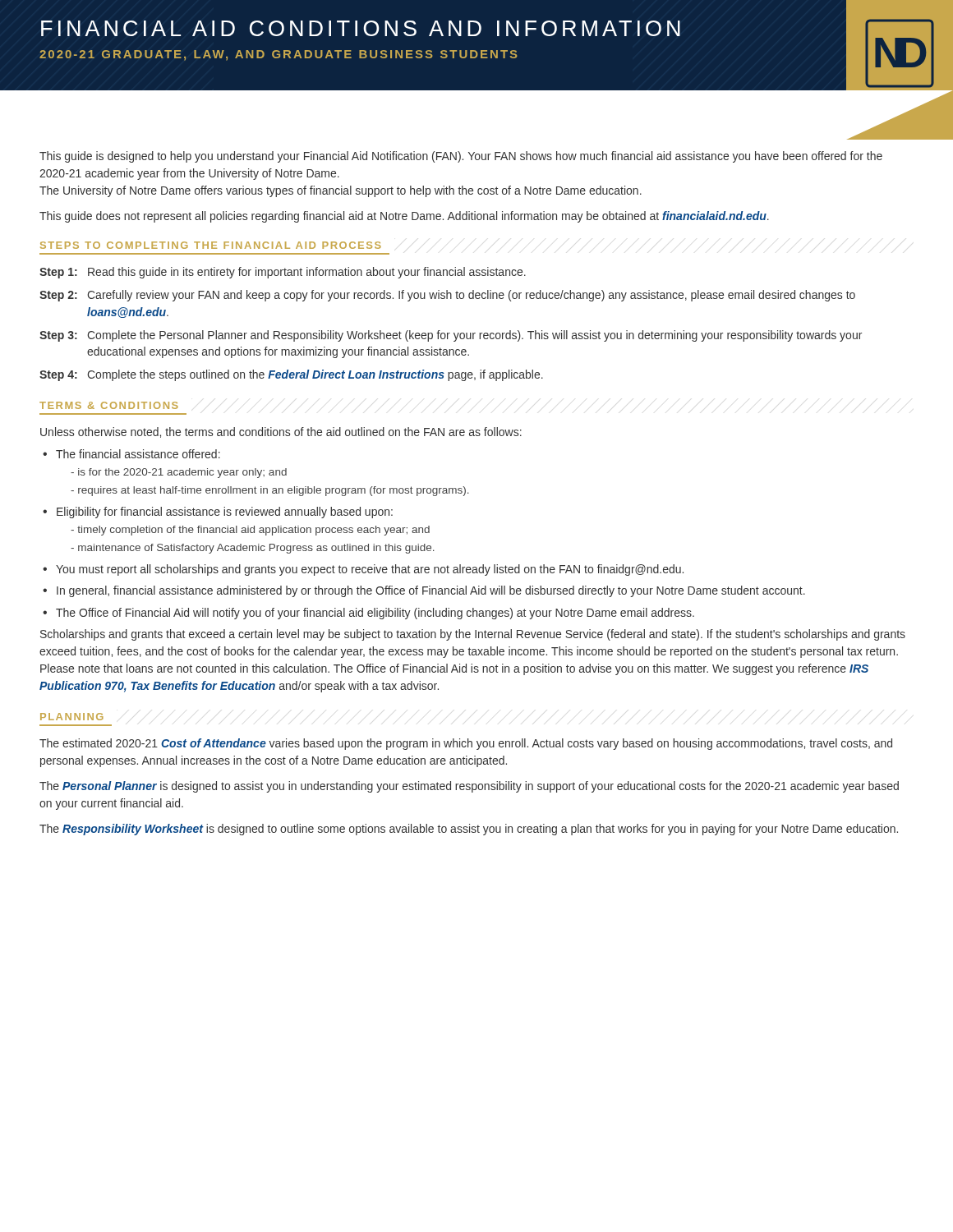Click the passage that begins "The Responsibility Worksheet is designed to"
The width and height of the screenshot is (953, 1232).
pos(469,829)
